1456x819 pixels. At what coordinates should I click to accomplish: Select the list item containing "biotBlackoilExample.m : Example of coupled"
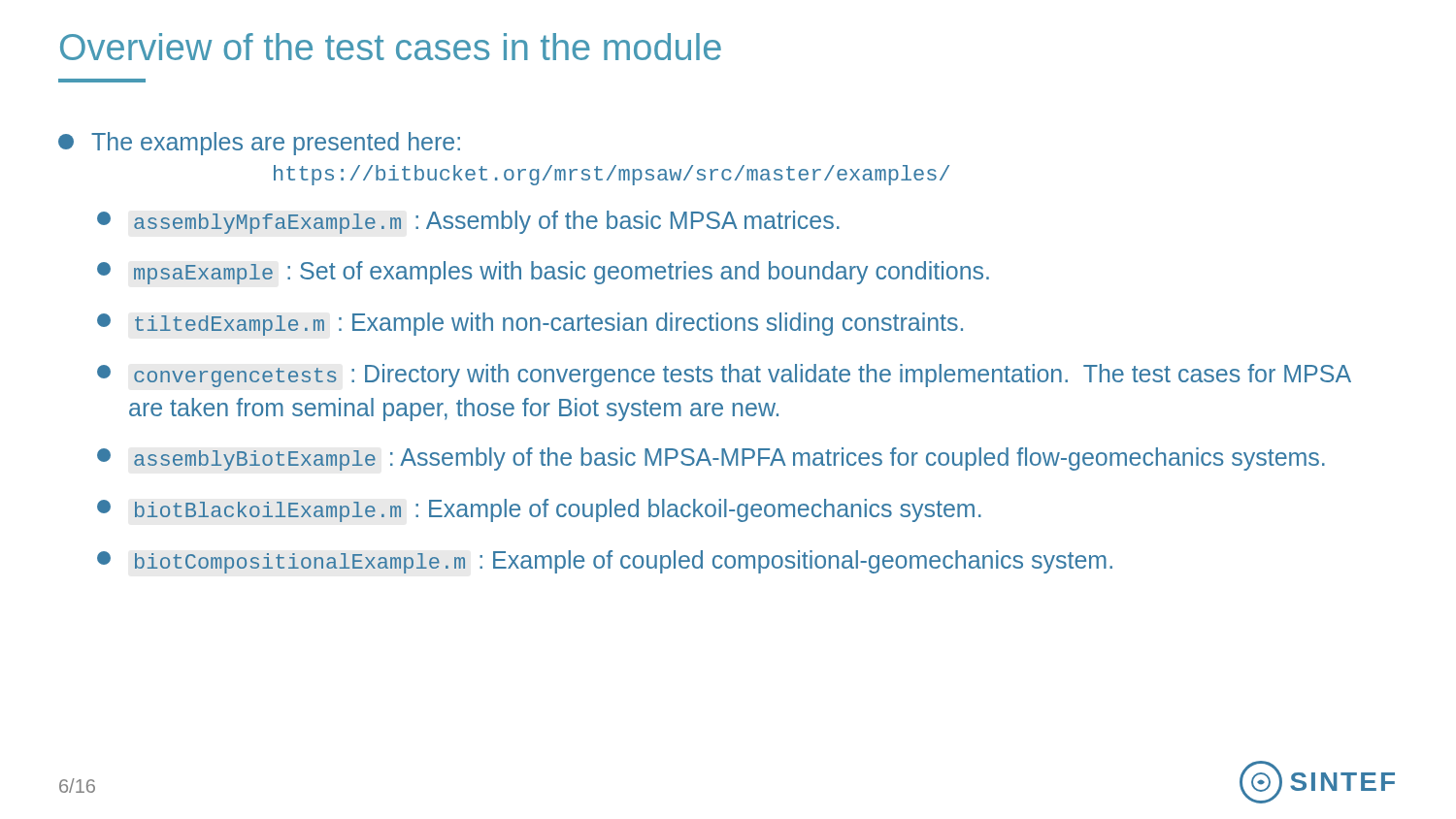tap(540, 510)
